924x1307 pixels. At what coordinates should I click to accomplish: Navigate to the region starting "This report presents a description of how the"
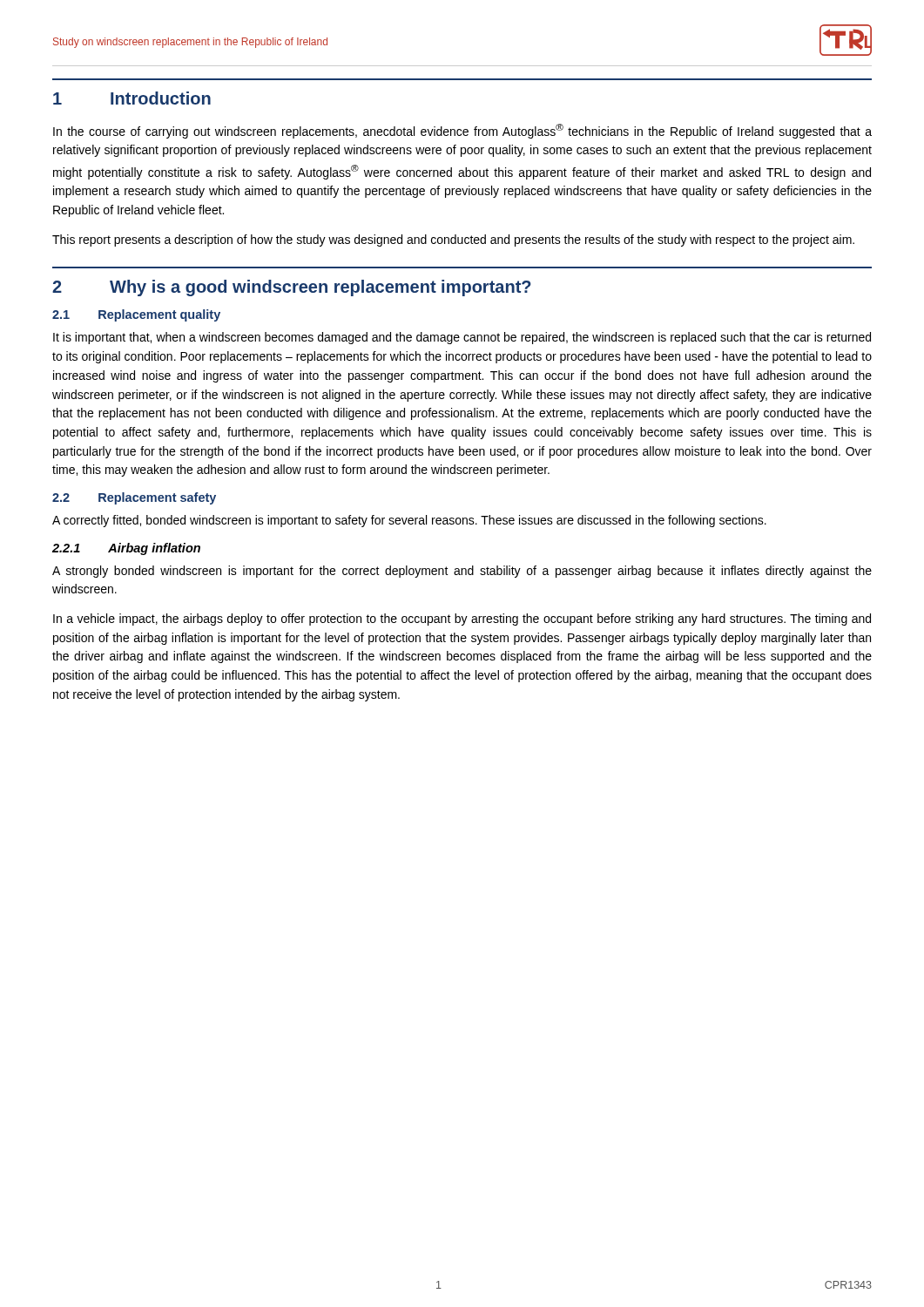point(454,239)
